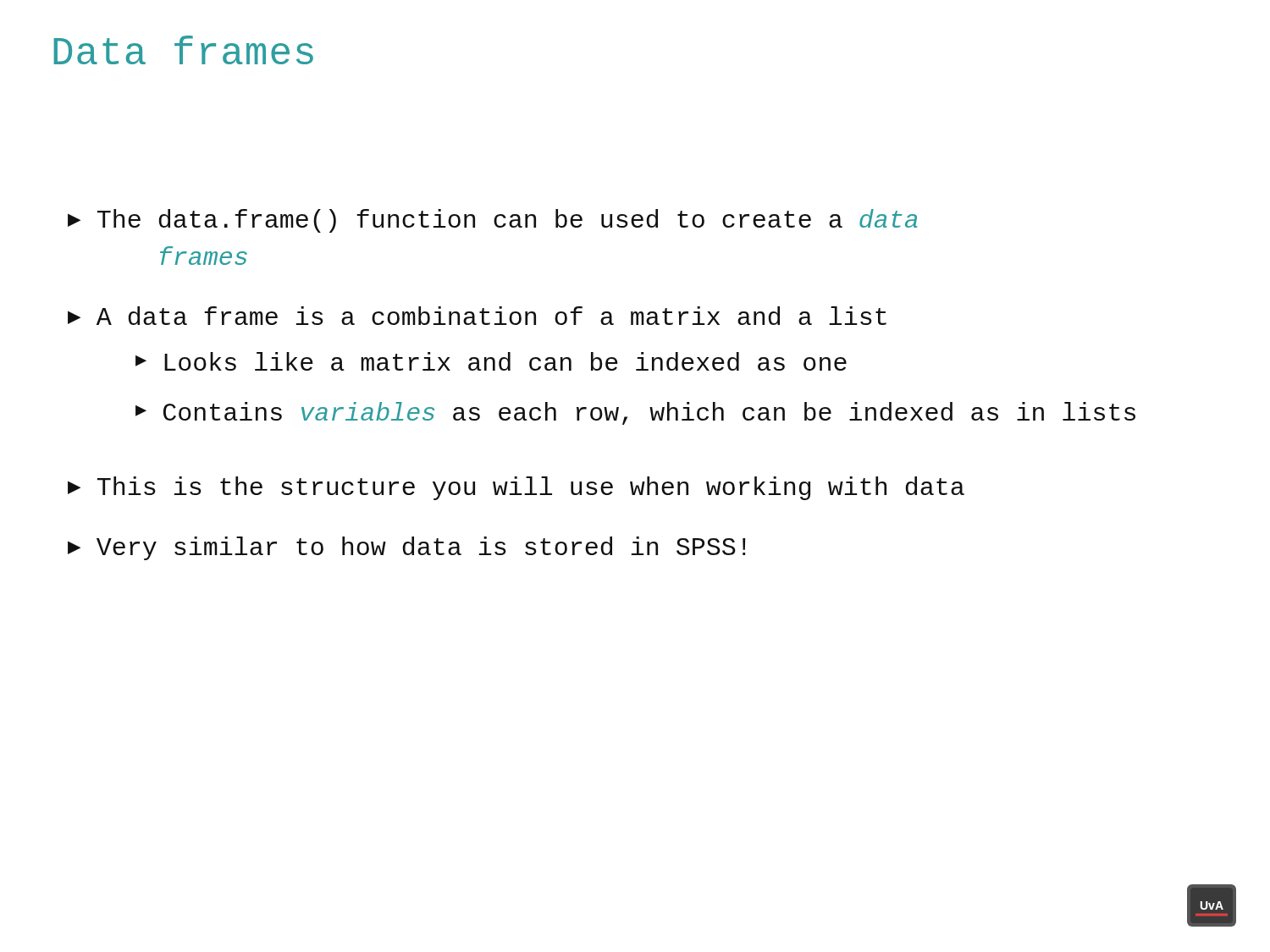Image resolution: width=1270 pixels, height=952 pixels.
Task: Locate the list item with the text "▶ The data.frame() function can be used to"
Action: [492, 221]
